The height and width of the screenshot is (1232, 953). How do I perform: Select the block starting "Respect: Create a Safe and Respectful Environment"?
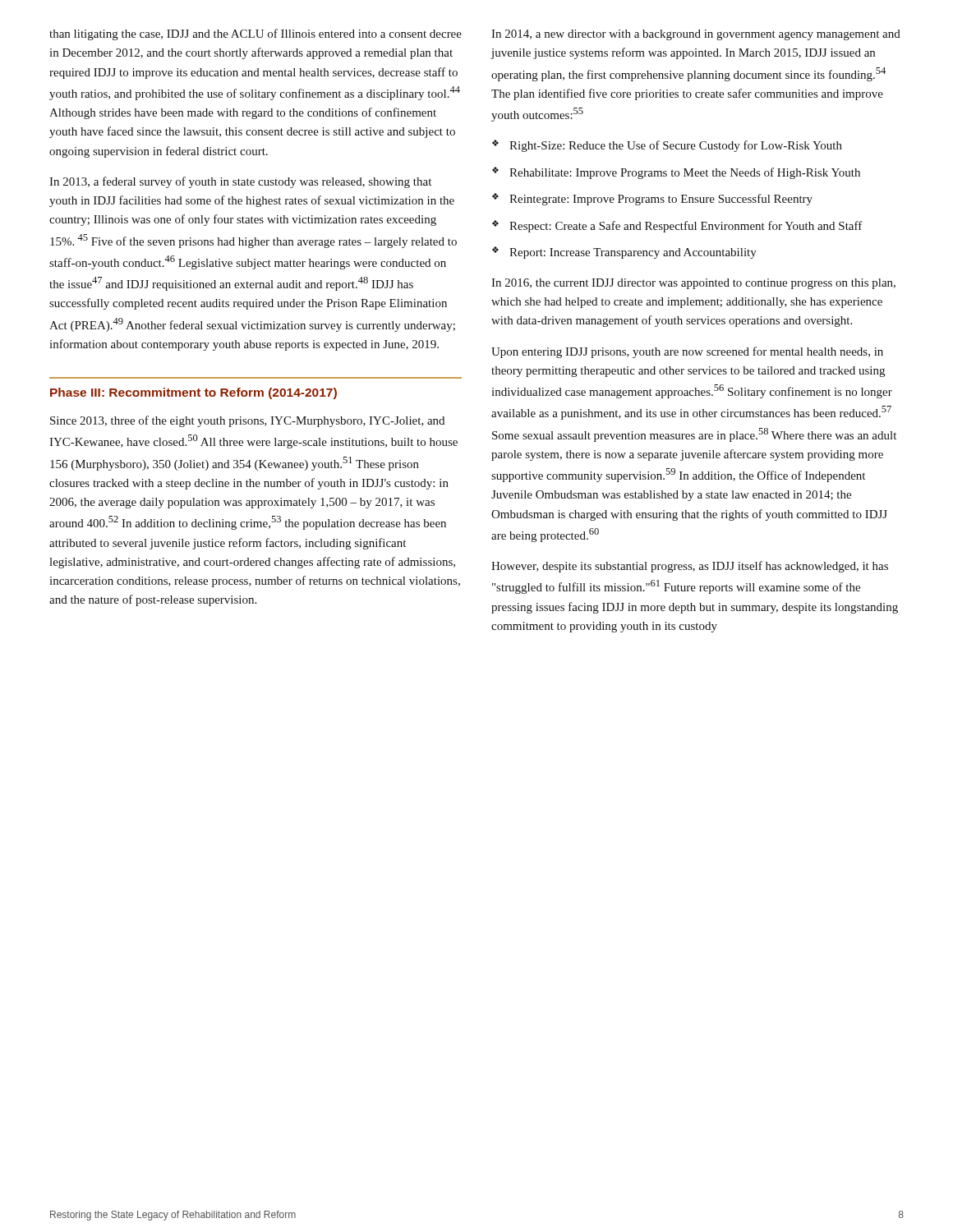pyautogui.click(x=686, y=226)
